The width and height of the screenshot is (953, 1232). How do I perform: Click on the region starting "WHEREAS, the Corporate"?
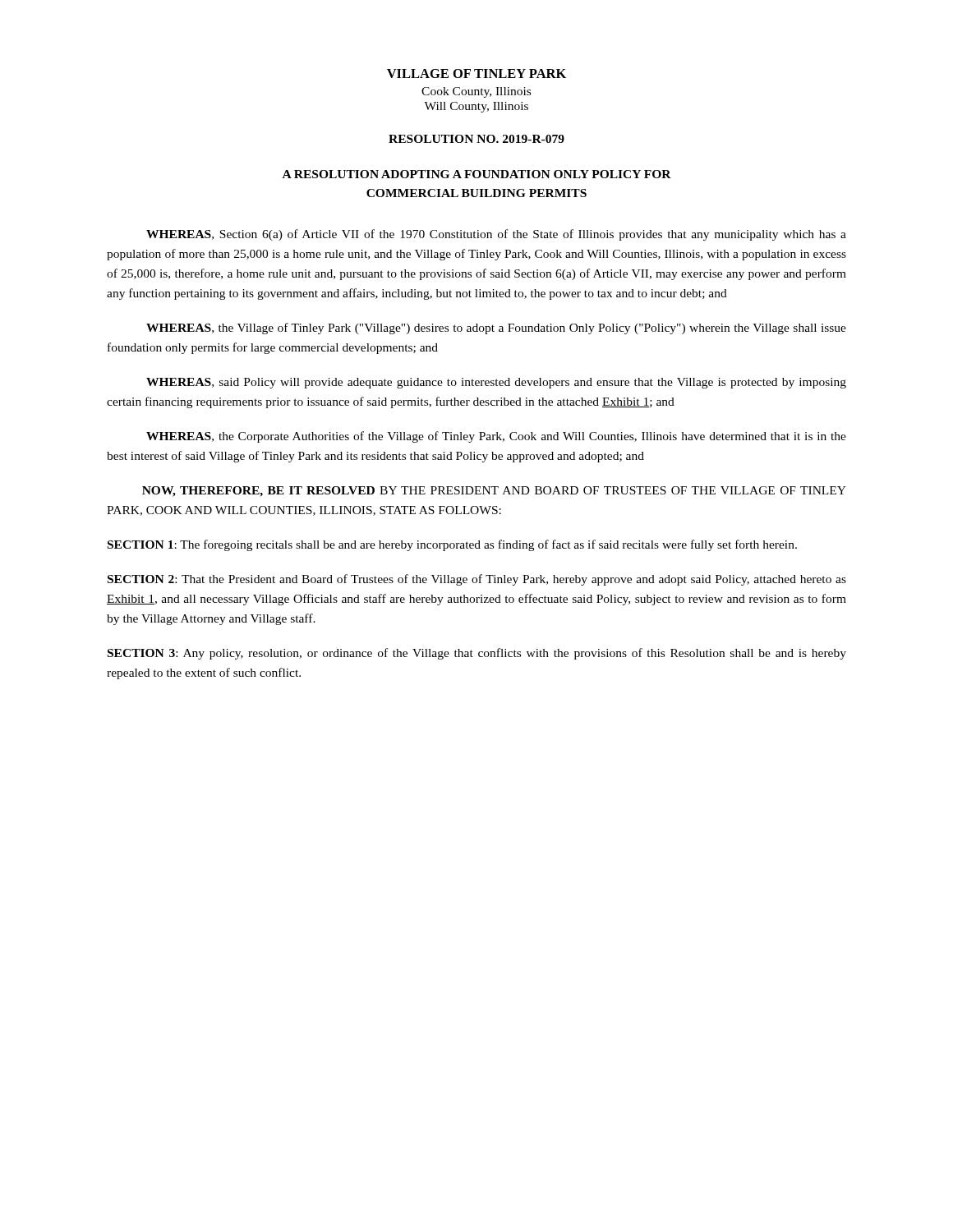(x=476, y=445)
